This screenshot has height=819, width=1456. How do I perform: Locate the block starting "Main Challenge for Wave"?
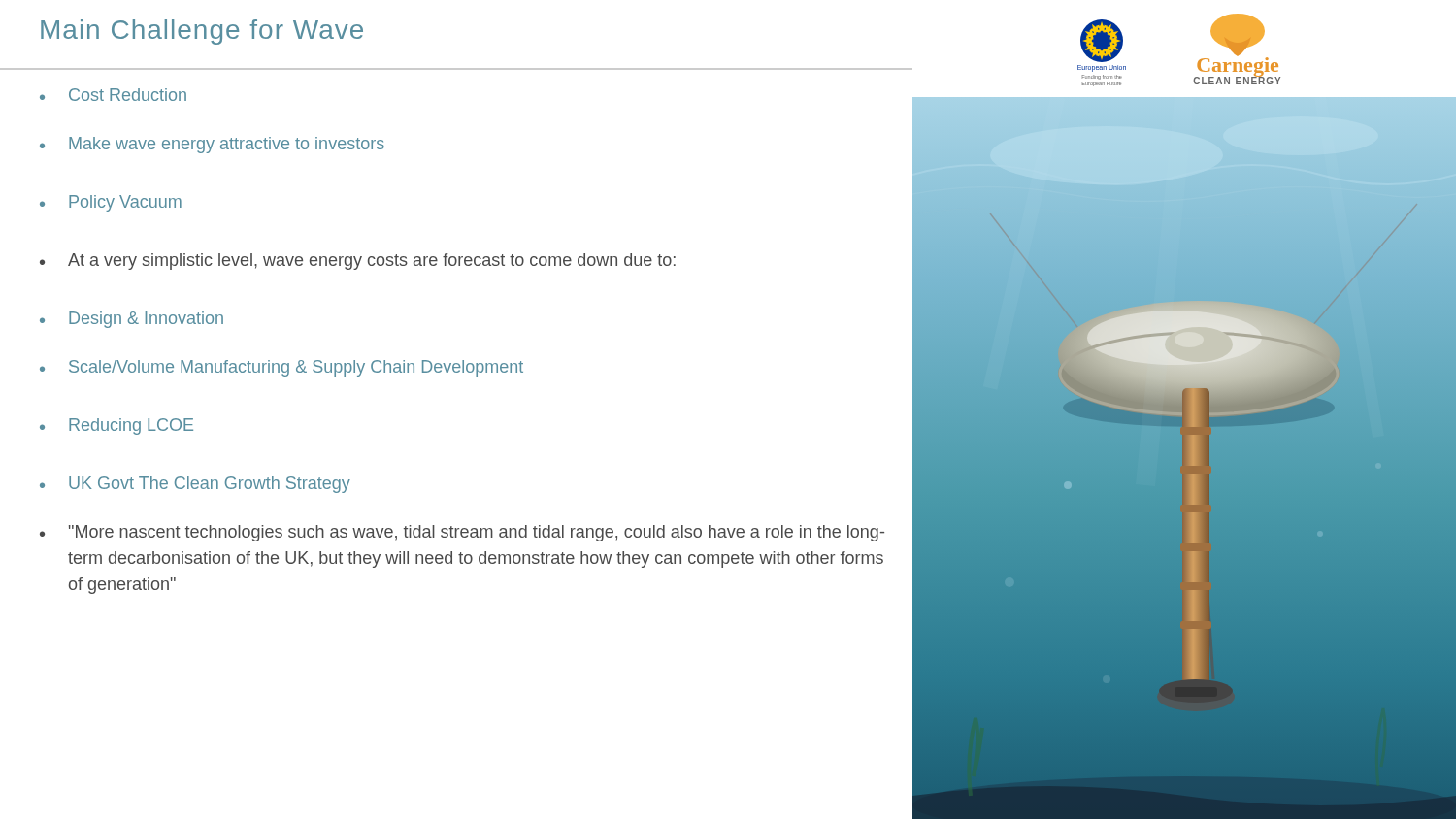click(202, 30)
